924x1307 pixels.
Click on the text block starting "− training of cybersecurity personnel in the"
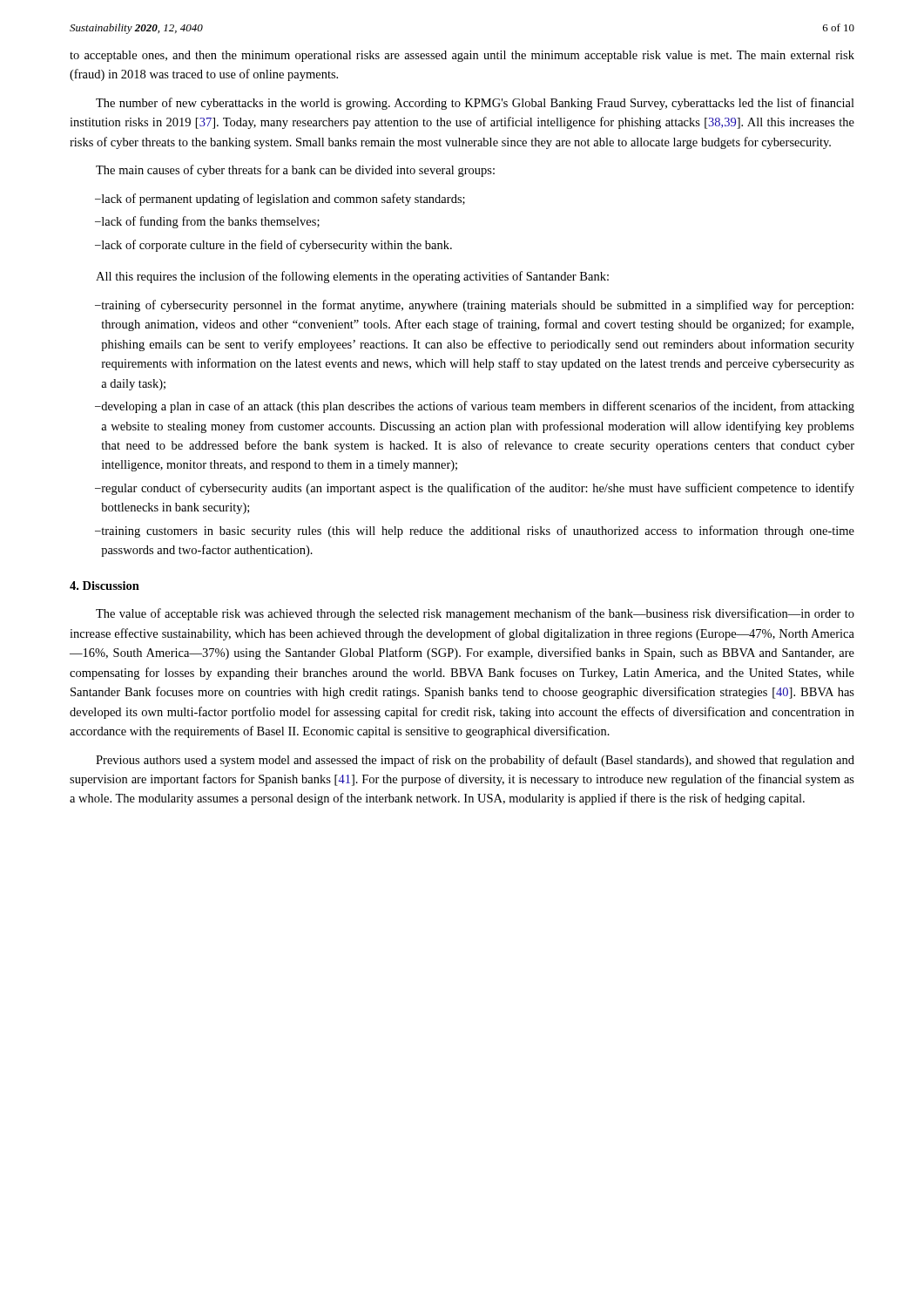point(462,344)
